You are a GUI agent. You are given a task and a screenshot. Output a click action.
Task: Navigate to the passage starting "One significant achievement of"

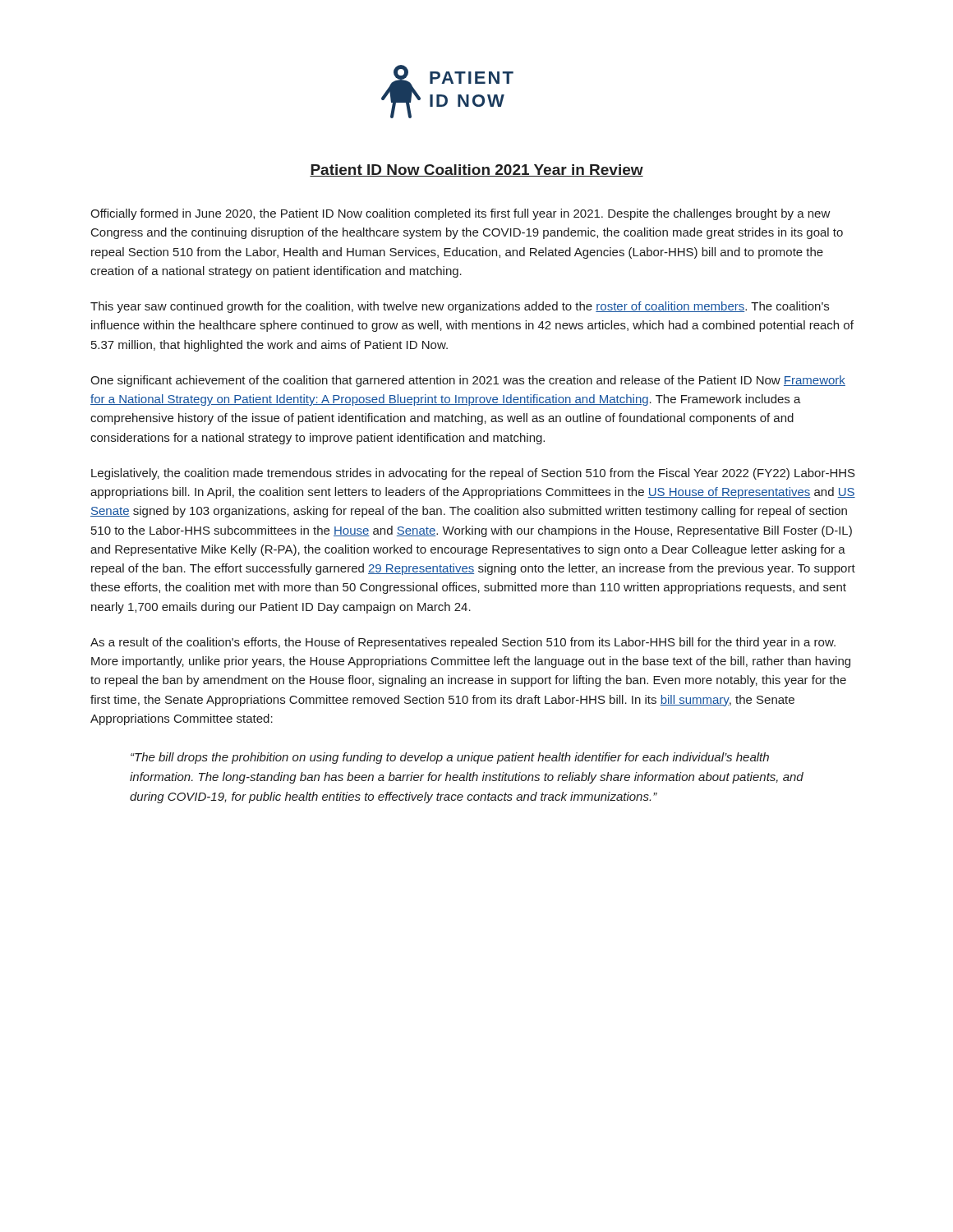click(x=468, y=408)
